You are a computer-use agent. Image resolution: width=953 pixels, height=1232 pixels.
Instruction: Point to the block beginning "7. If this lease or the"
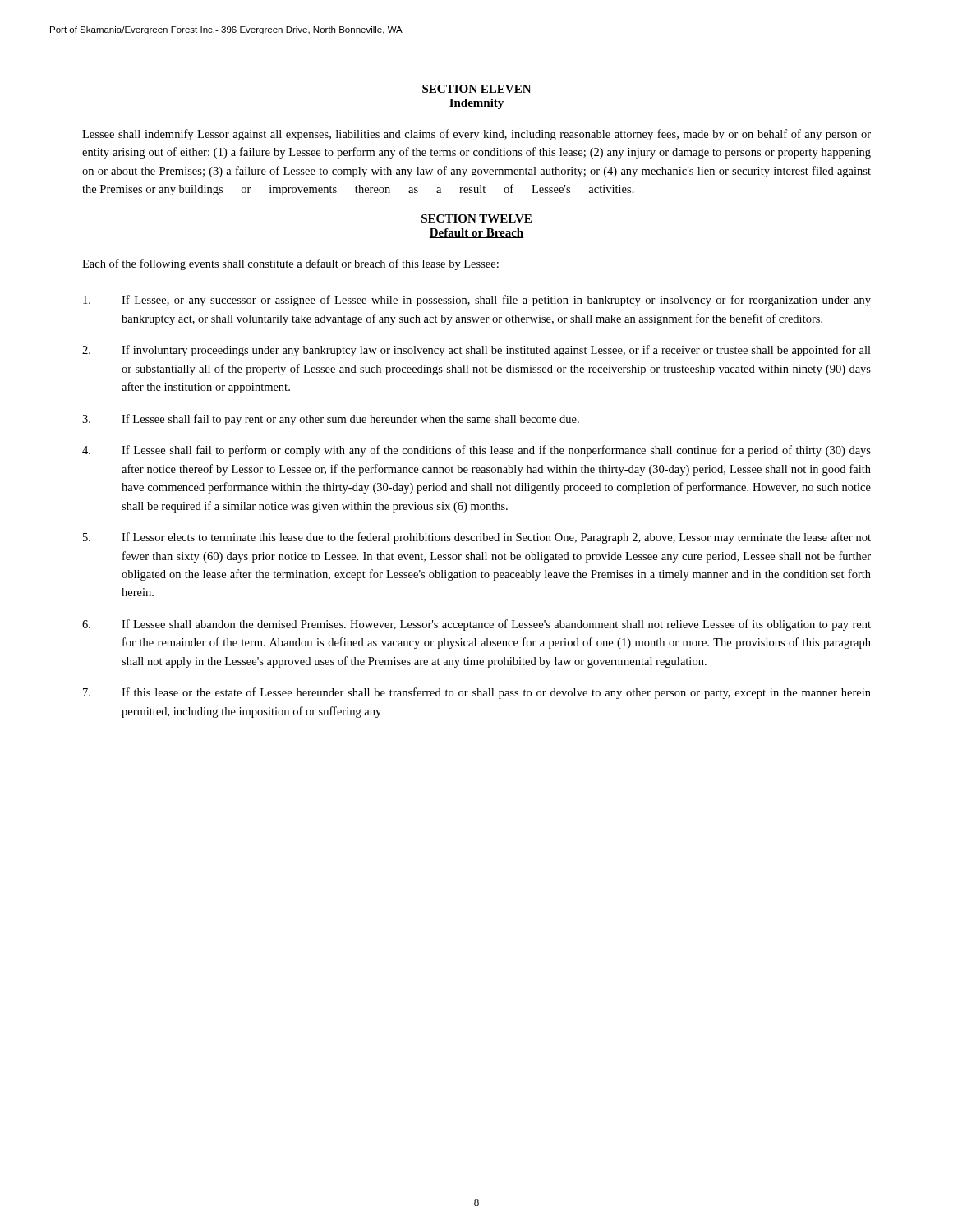(476, 702)
